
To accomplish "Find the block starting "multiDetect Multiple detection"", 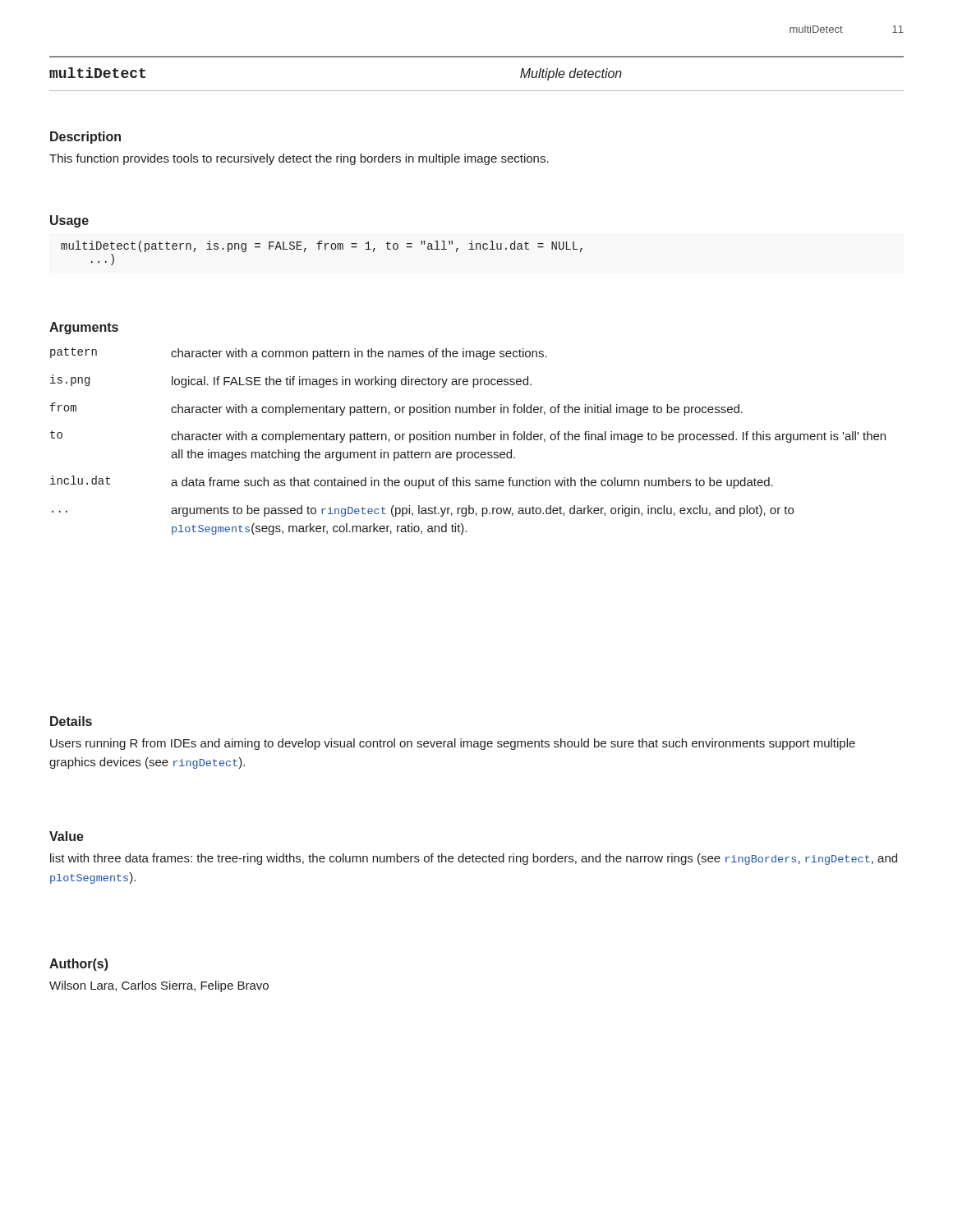I will click(97, 74).
